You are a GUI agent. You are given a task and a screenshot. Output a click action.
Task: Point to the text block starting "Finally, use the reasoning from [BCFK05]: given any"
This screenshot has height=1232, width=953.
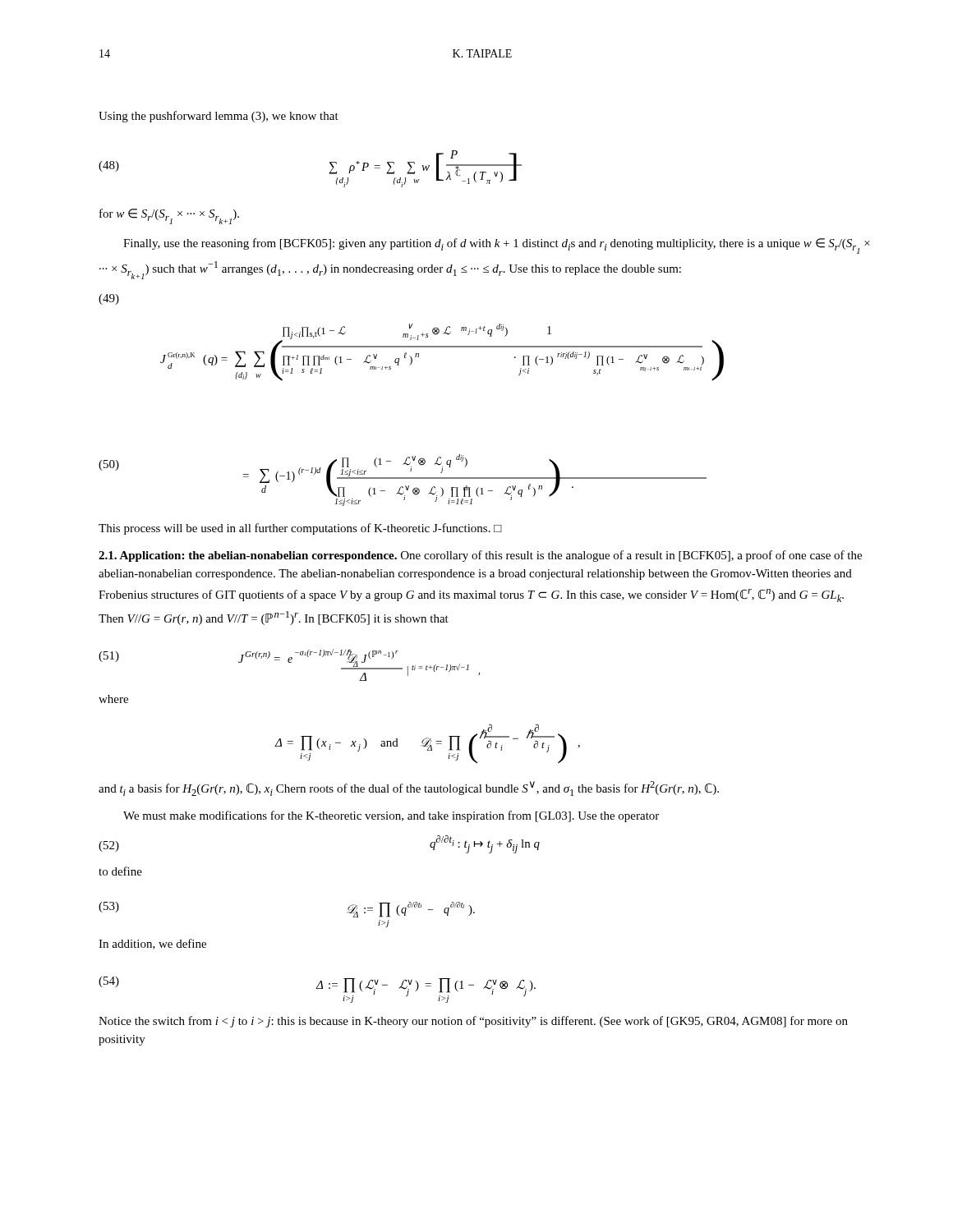pos(485,259)
